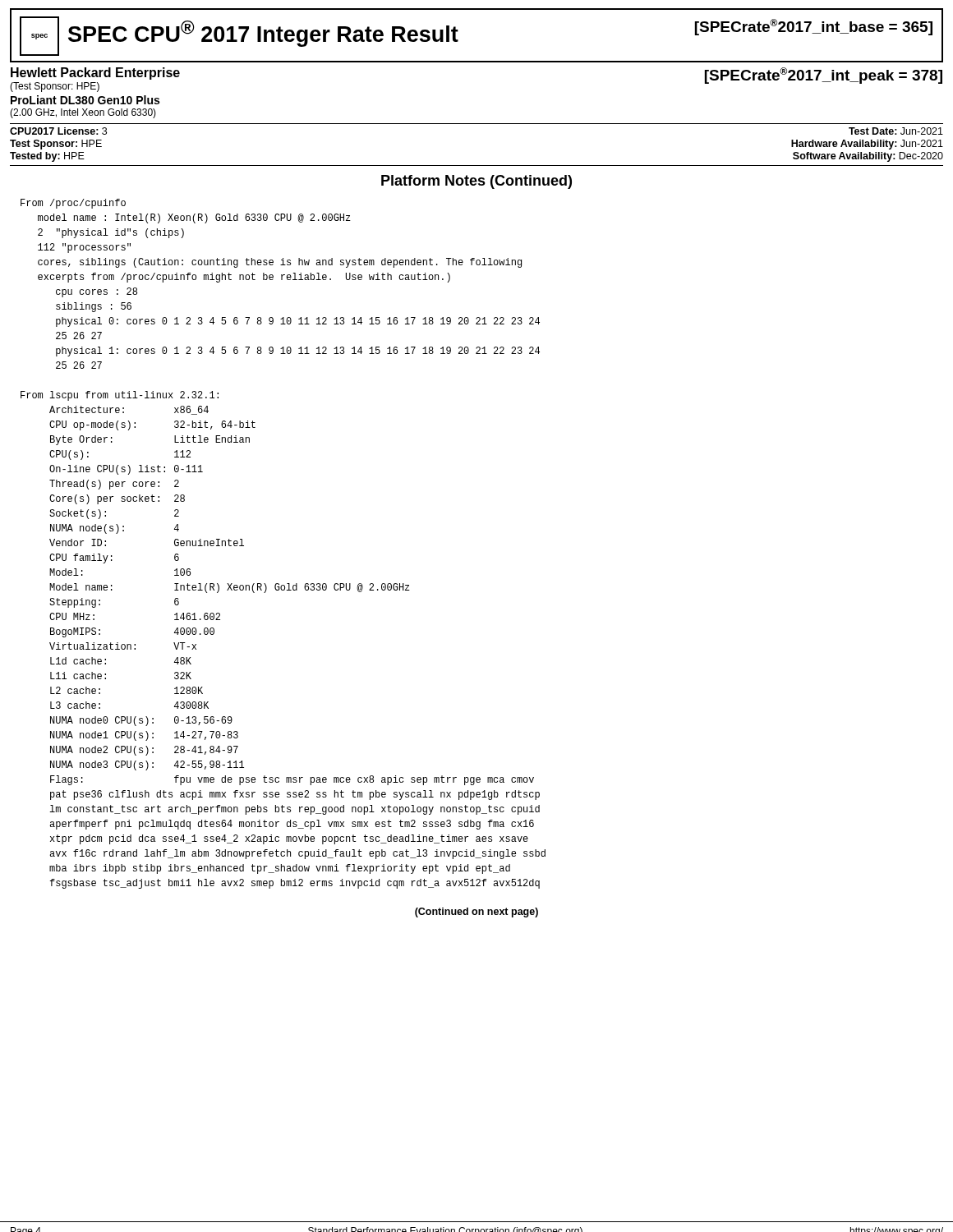Locate the text "Tested by: HPE Software Availability: Dec-2020"

click(x=476, y=156)
